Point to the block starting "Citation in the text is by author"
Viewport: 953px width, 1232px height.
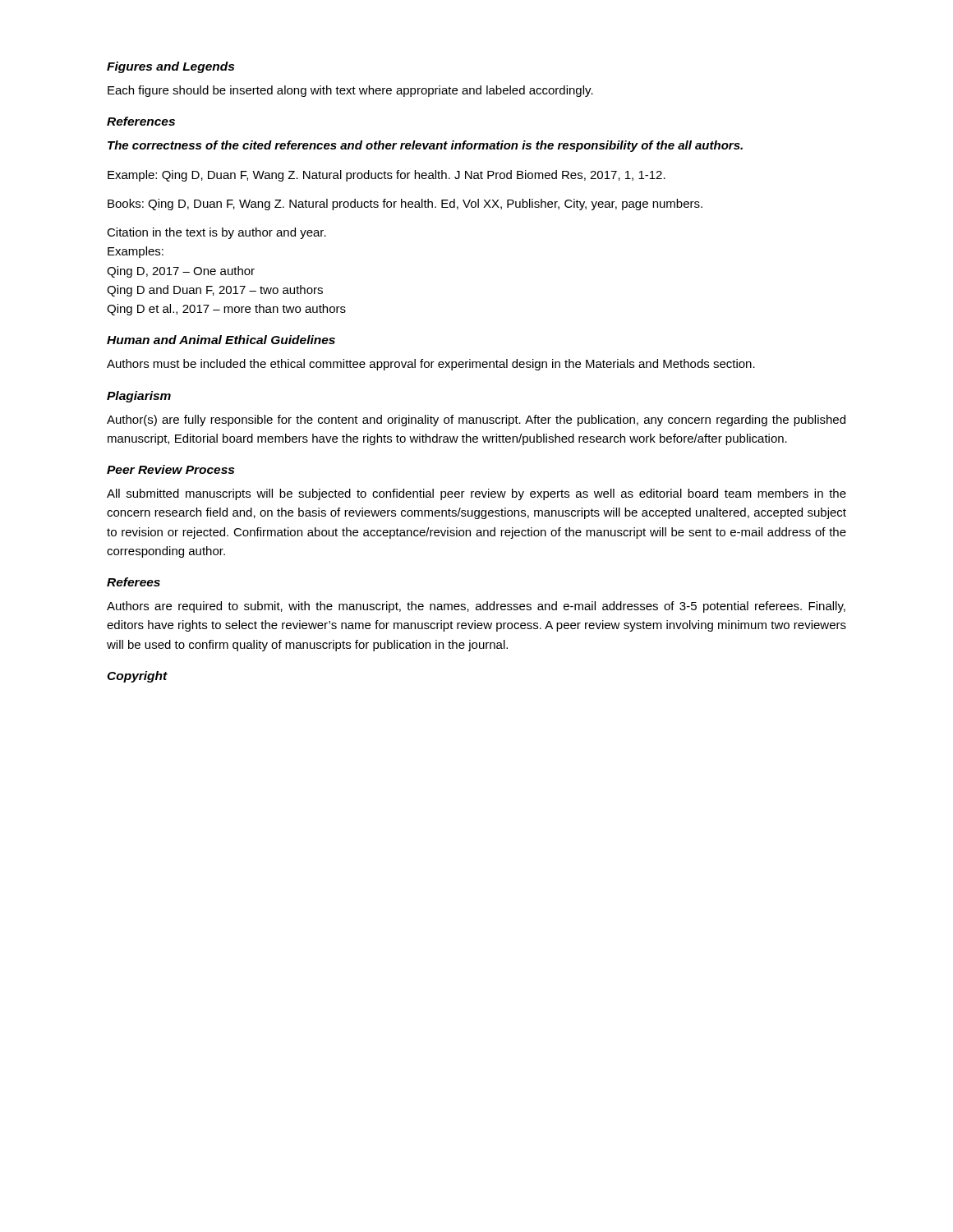(x=226, y=270)
